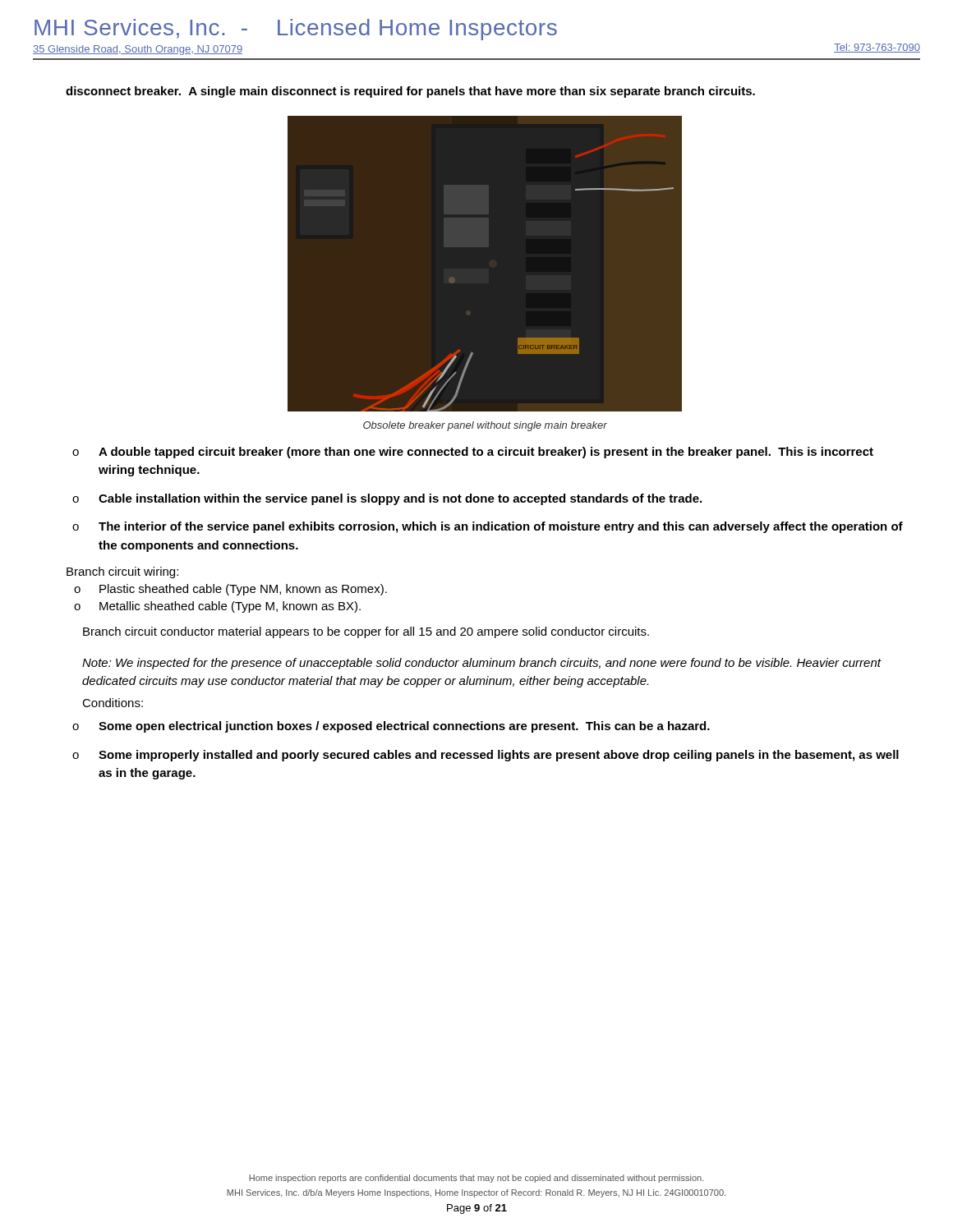The width and height of the screenshot is (953, 1232).
Task: Find the text containing "Branch circuit wiring:"
Action: point(123,571)
